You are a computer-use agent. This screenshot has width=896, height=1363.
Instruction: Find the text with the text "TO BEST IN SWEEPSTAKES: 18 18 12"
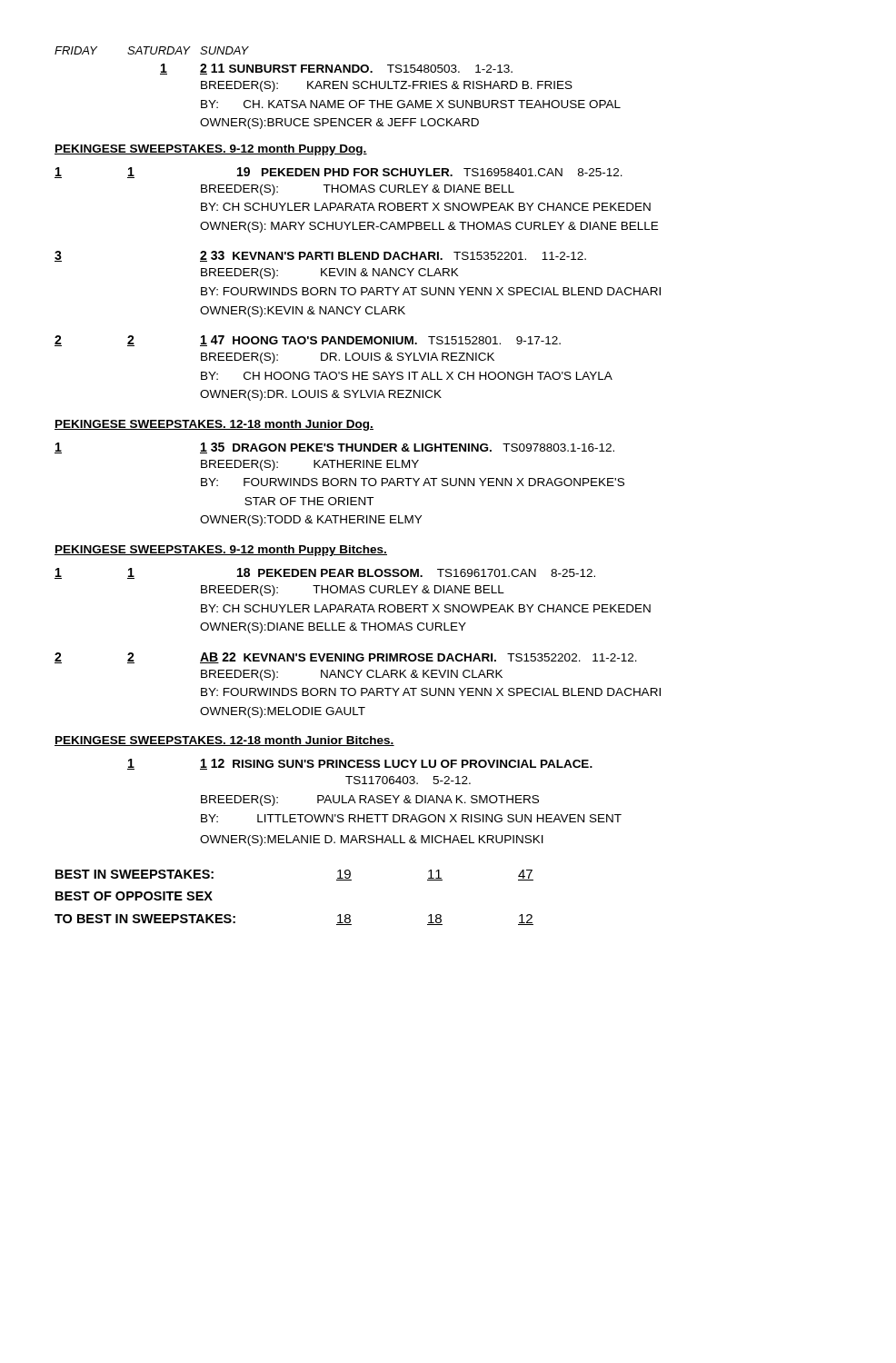click(x=448, y=918)
